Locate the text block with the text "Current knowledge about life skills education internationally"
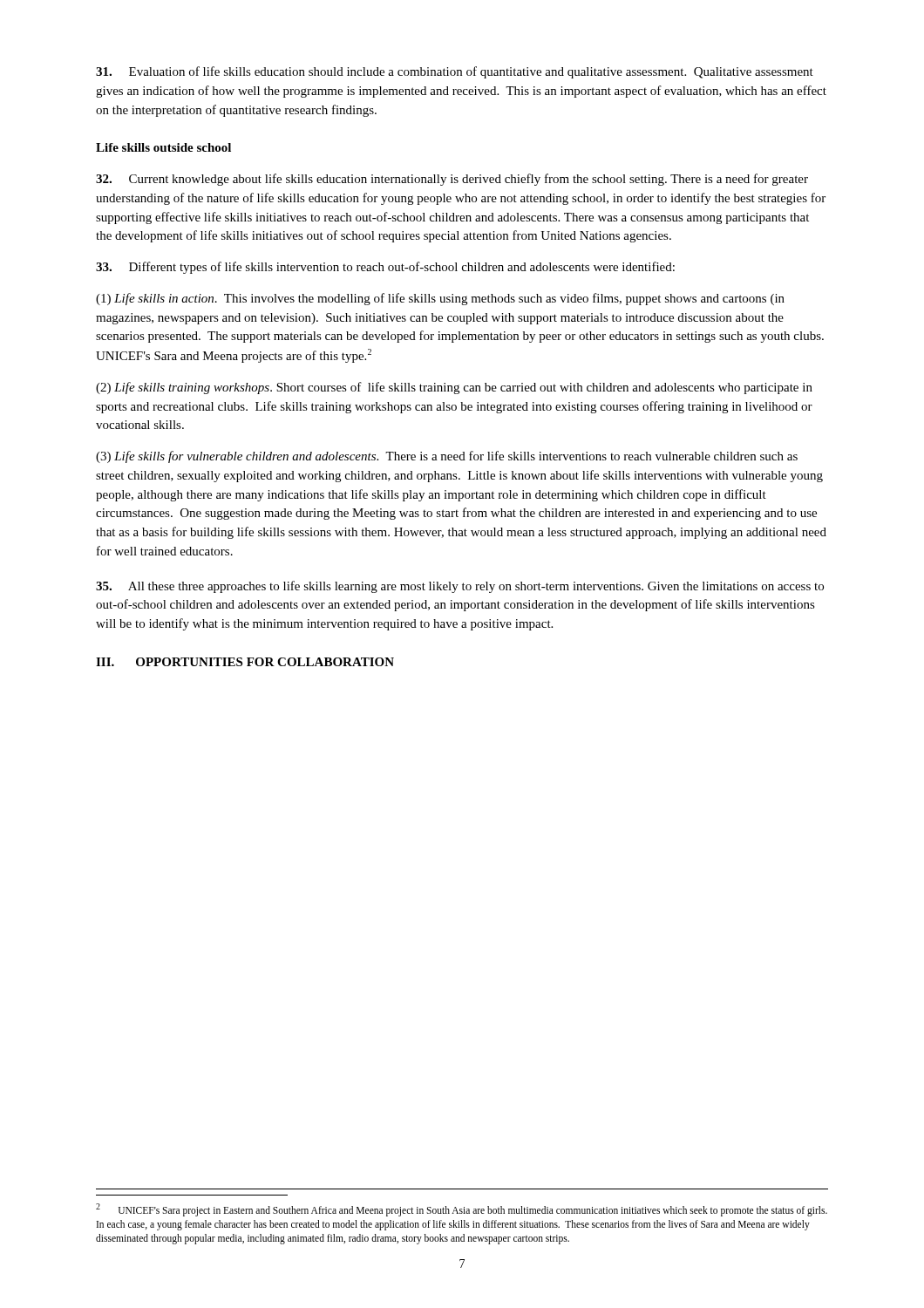This screenshot has height=1308, width=924. coord(461,207)
